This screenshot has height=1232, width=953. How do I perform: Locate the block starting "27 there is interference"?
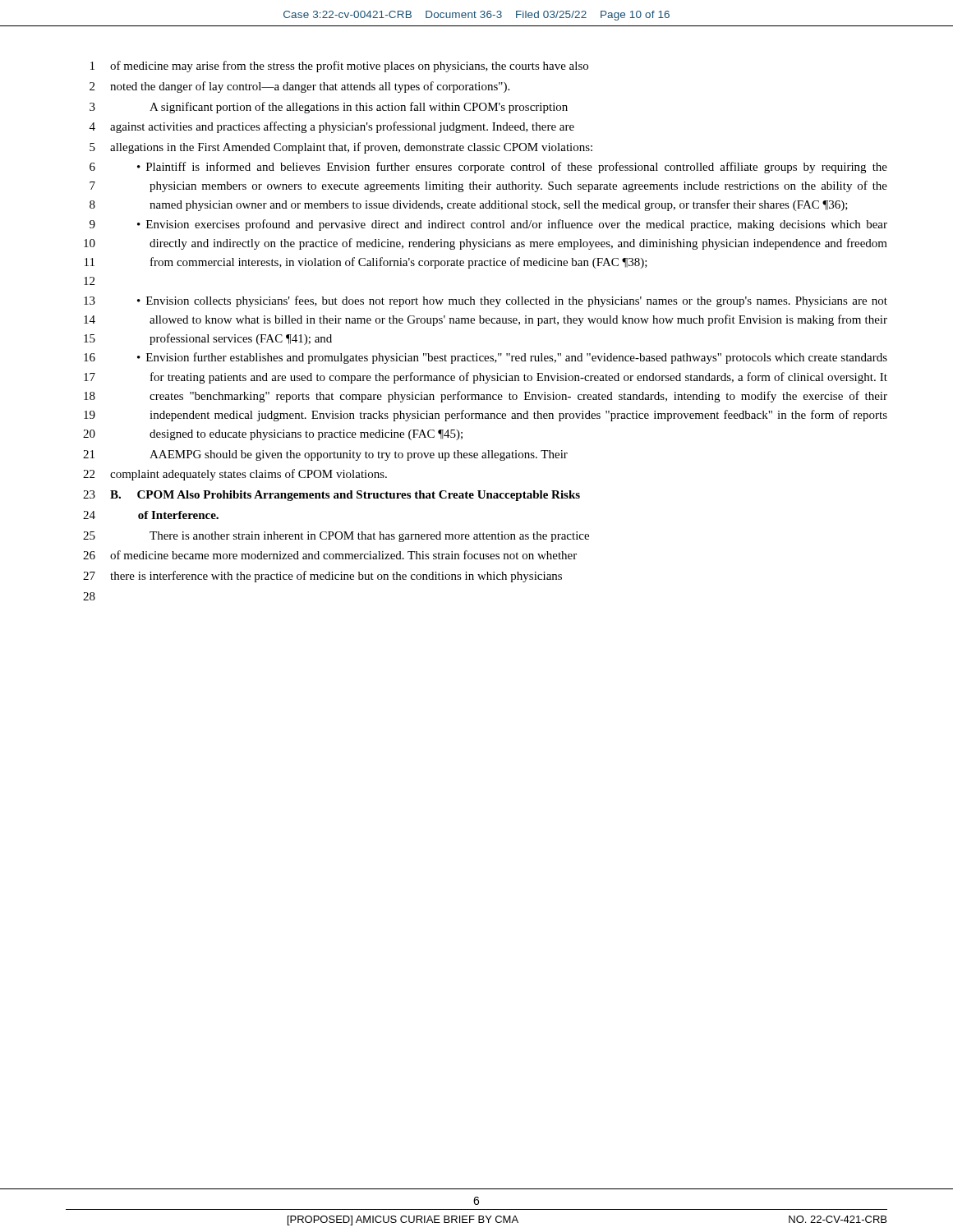[x=476, y=576]
